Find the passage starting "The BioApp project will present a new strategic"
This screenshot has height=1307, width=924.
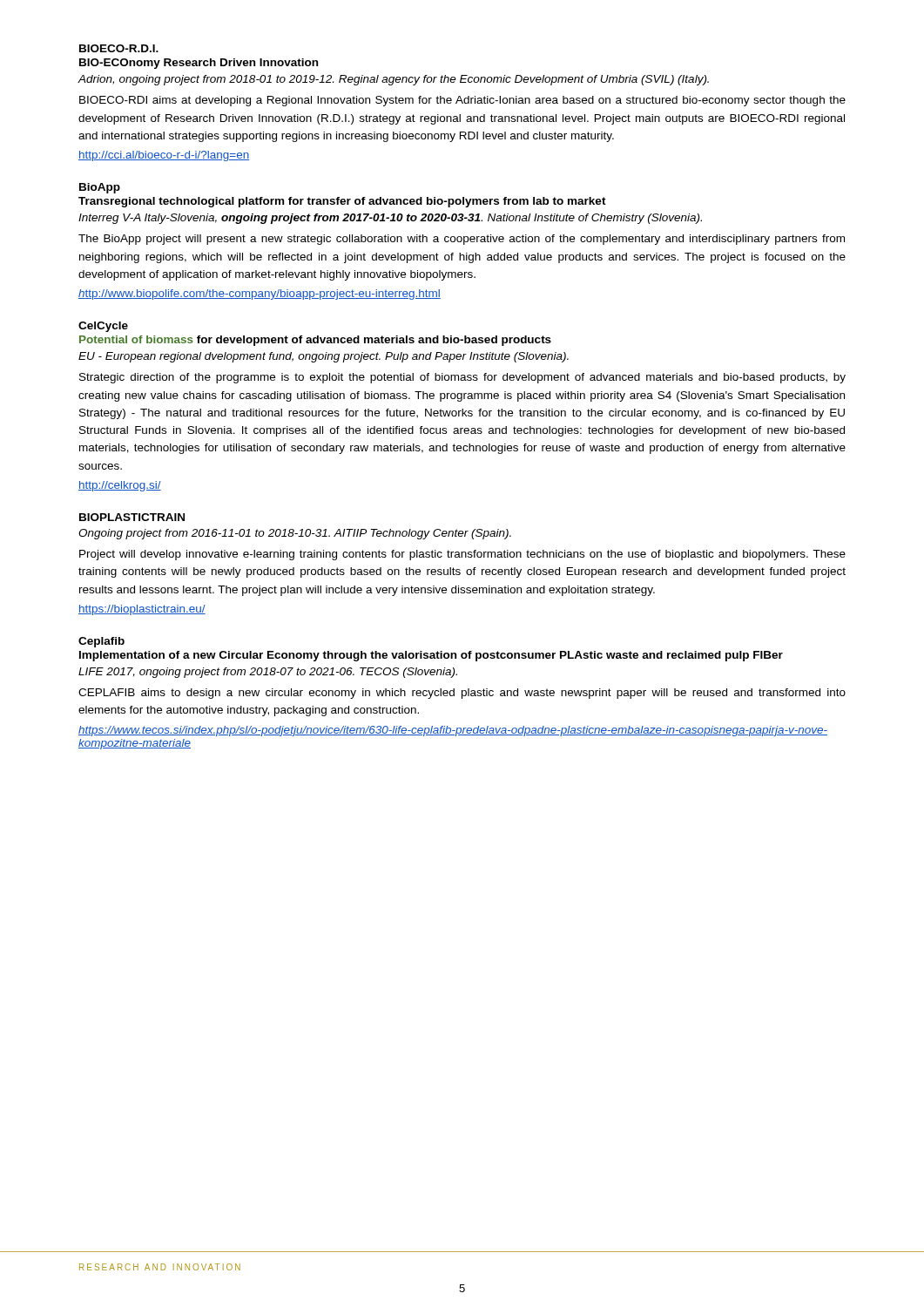pyautogui.click(x=462, y=256)
